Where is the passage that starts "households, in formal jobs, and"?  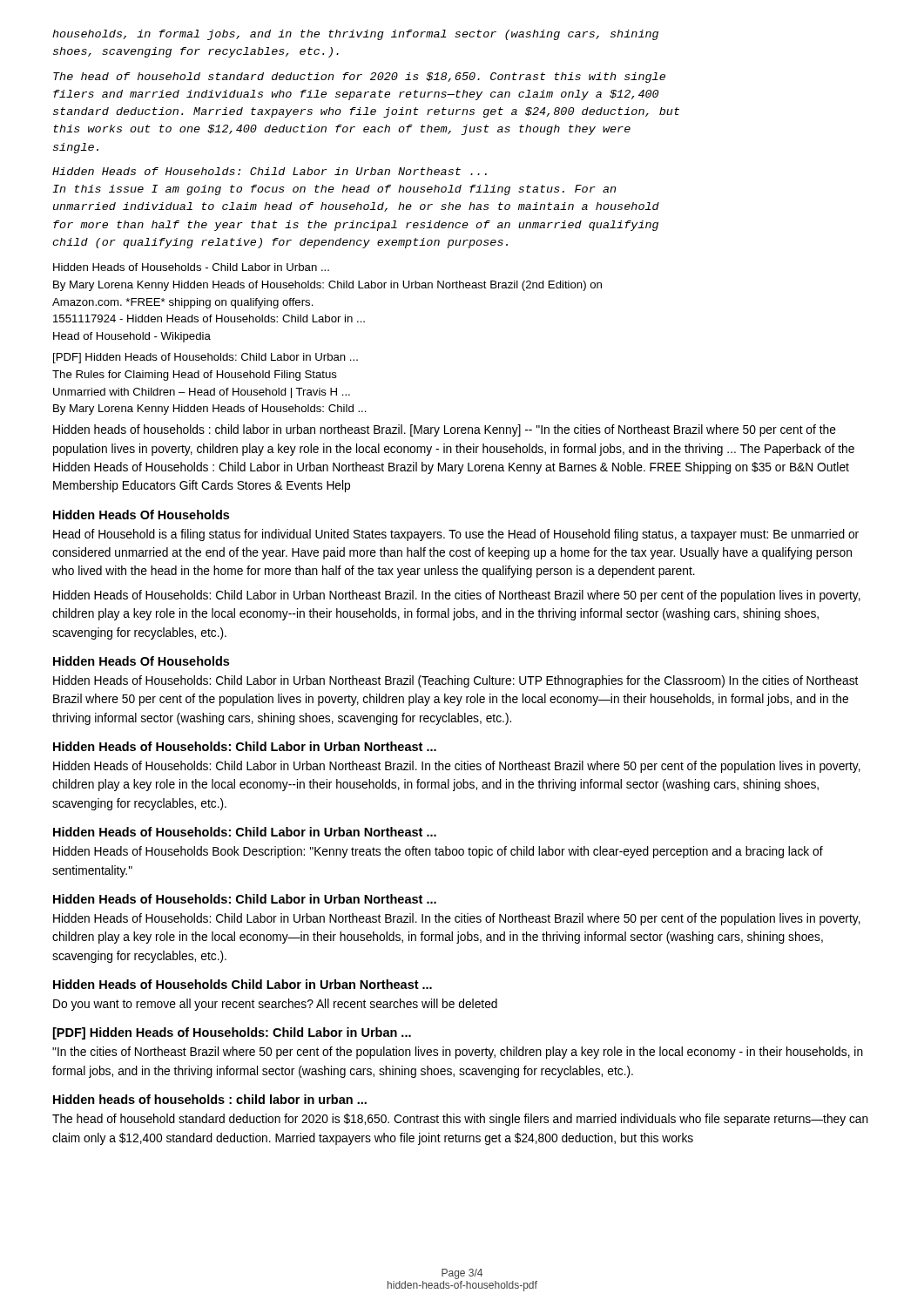coord(356,43)
